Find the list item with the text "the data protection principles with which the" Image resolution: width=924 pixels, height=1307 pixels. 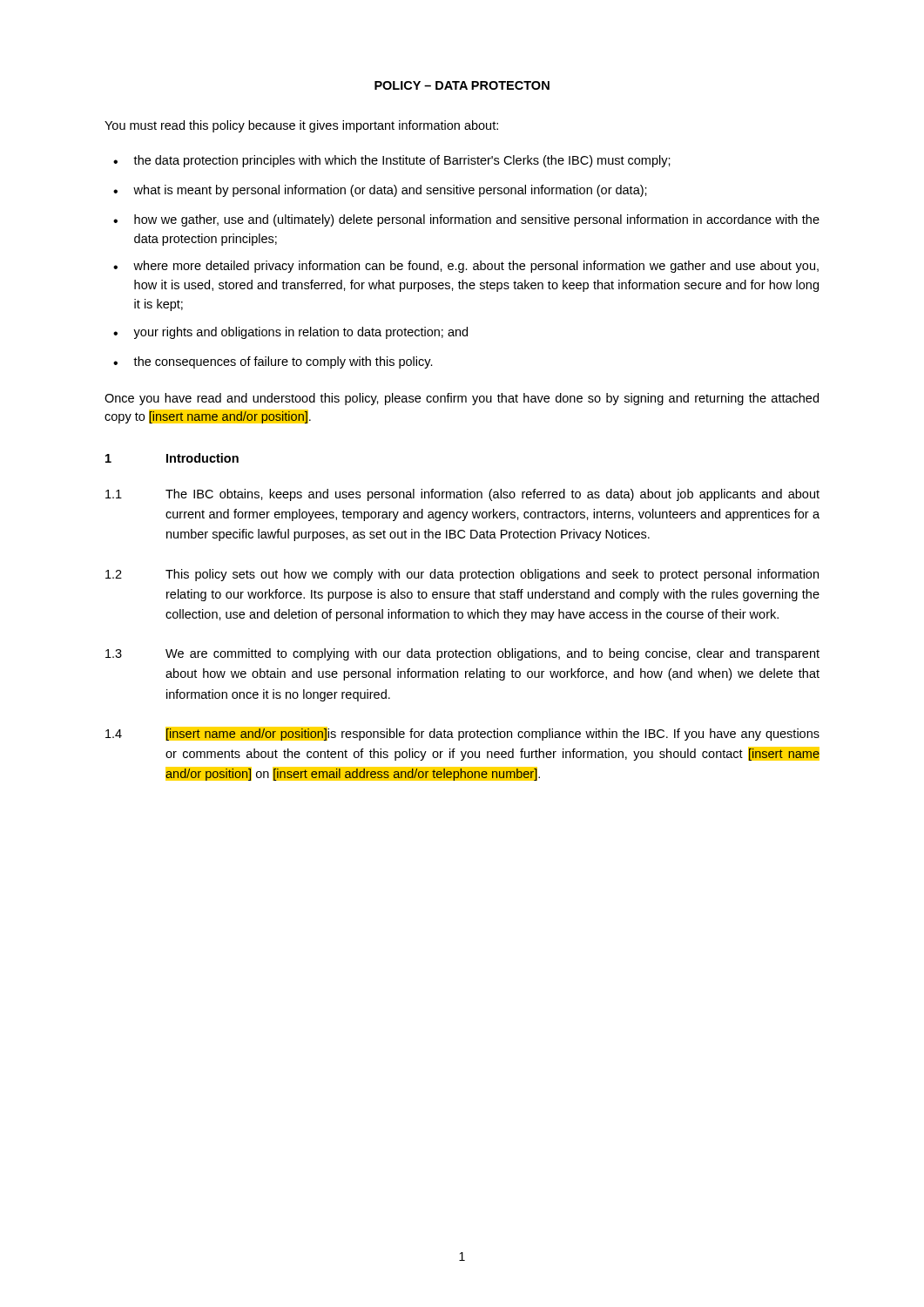tap(477, 161)
